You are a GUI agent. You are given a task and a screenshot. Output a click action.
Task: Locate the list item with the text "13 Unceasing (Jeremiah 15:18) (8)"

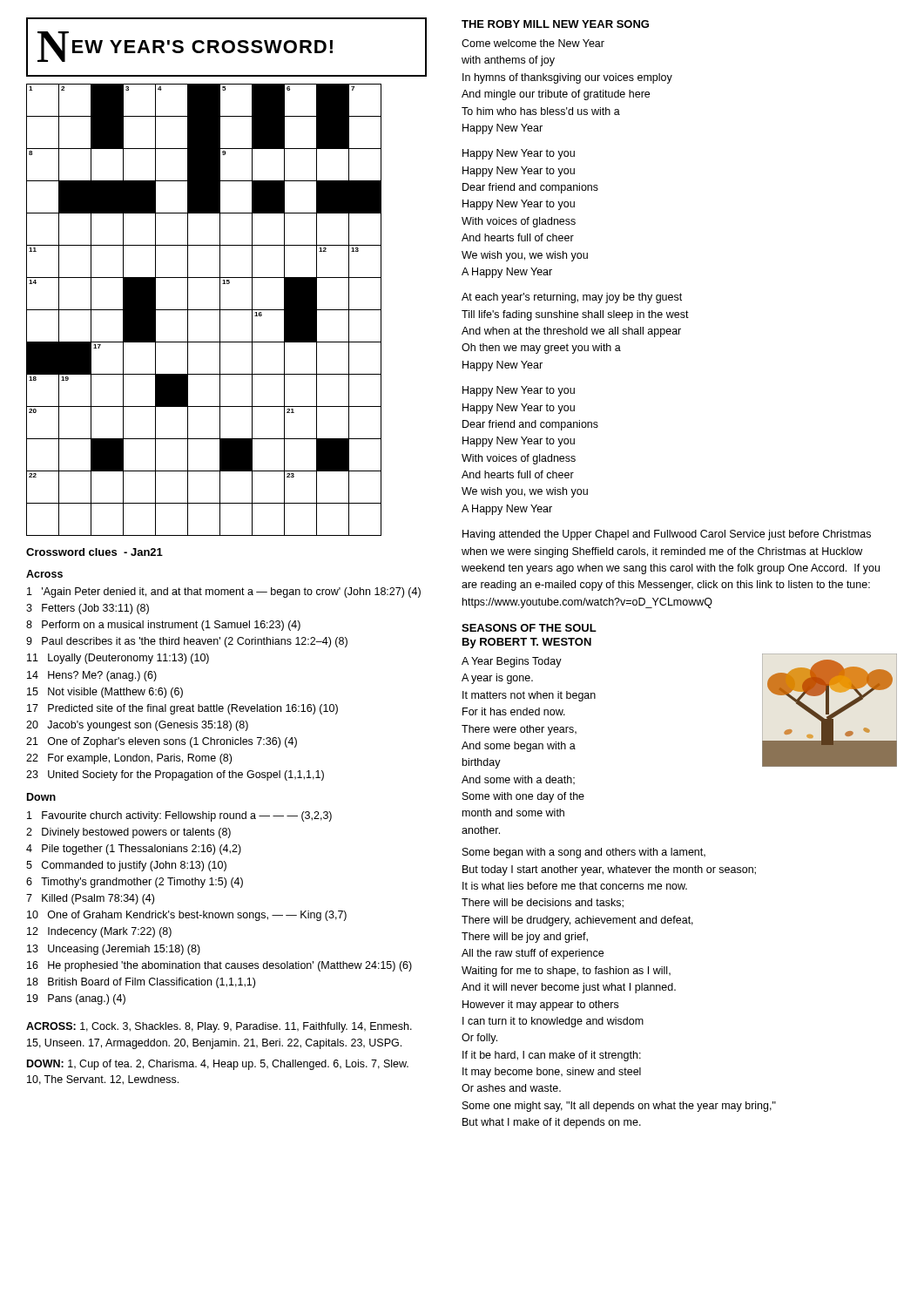pyautogui.click(x=113, y=949)
